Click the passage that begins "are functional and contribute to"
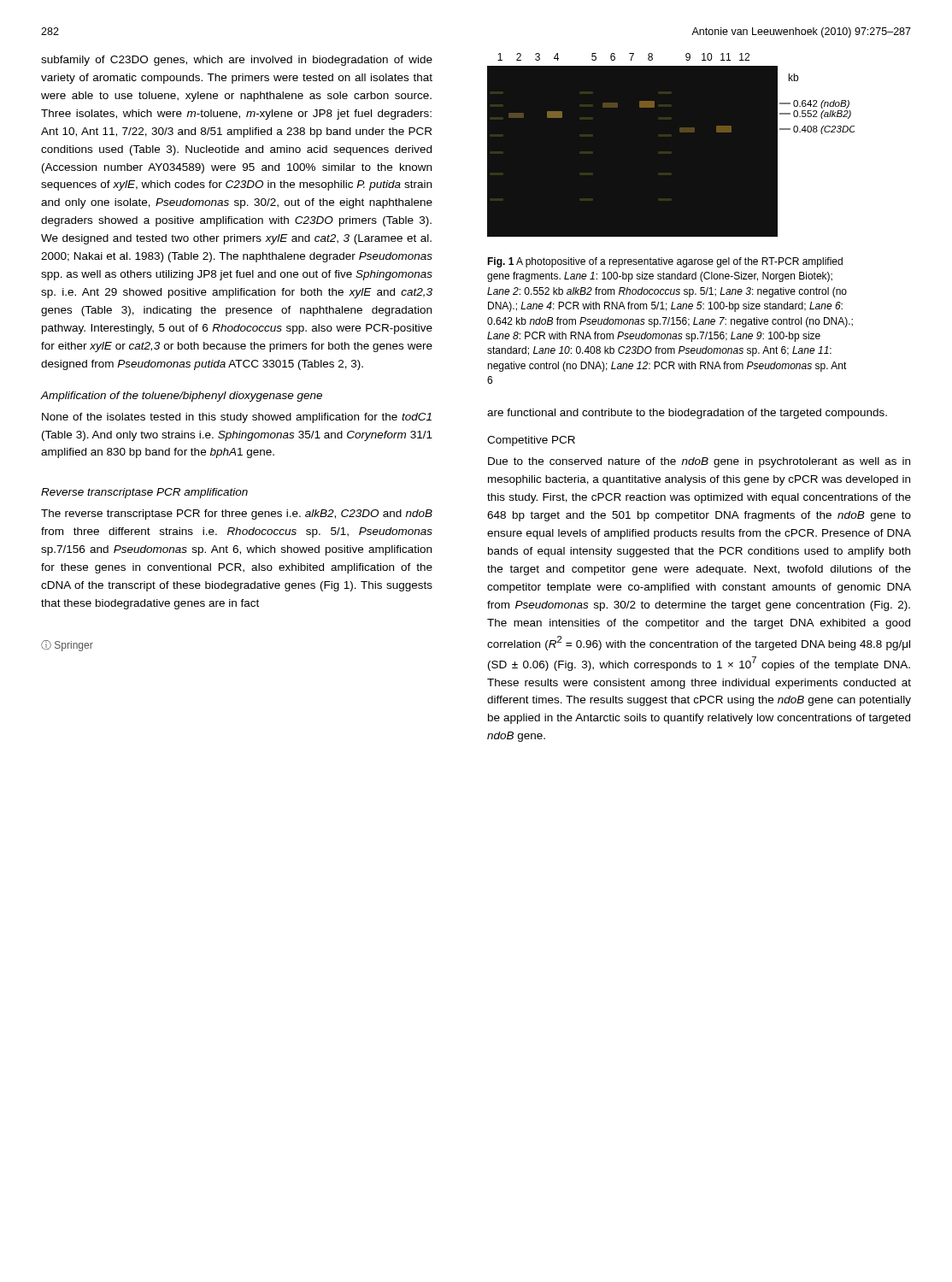This screenshot has width=952, height=1282. tap(688, 412)
